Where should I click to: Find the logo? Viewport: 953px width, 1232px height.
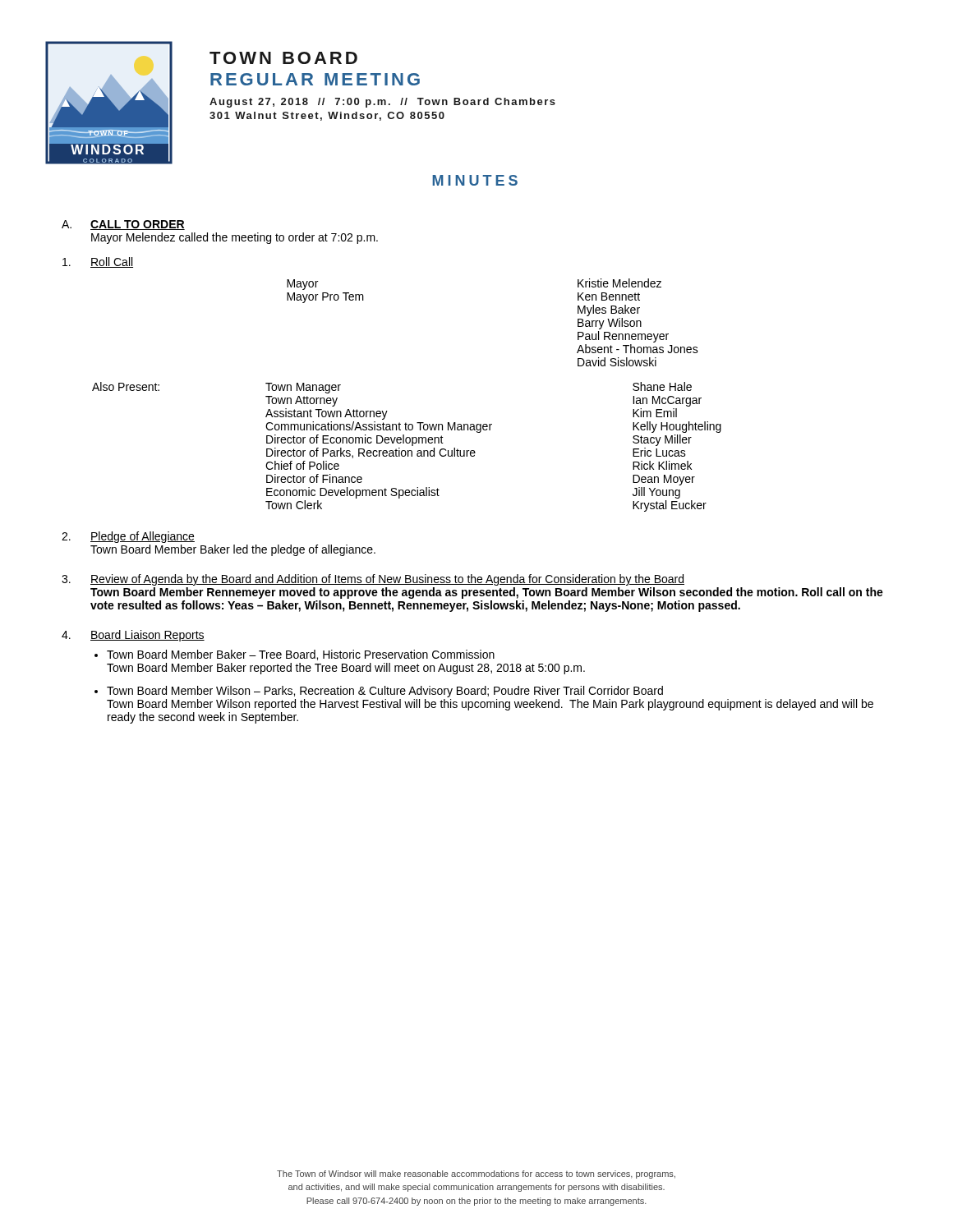click(x=115, y=103)
